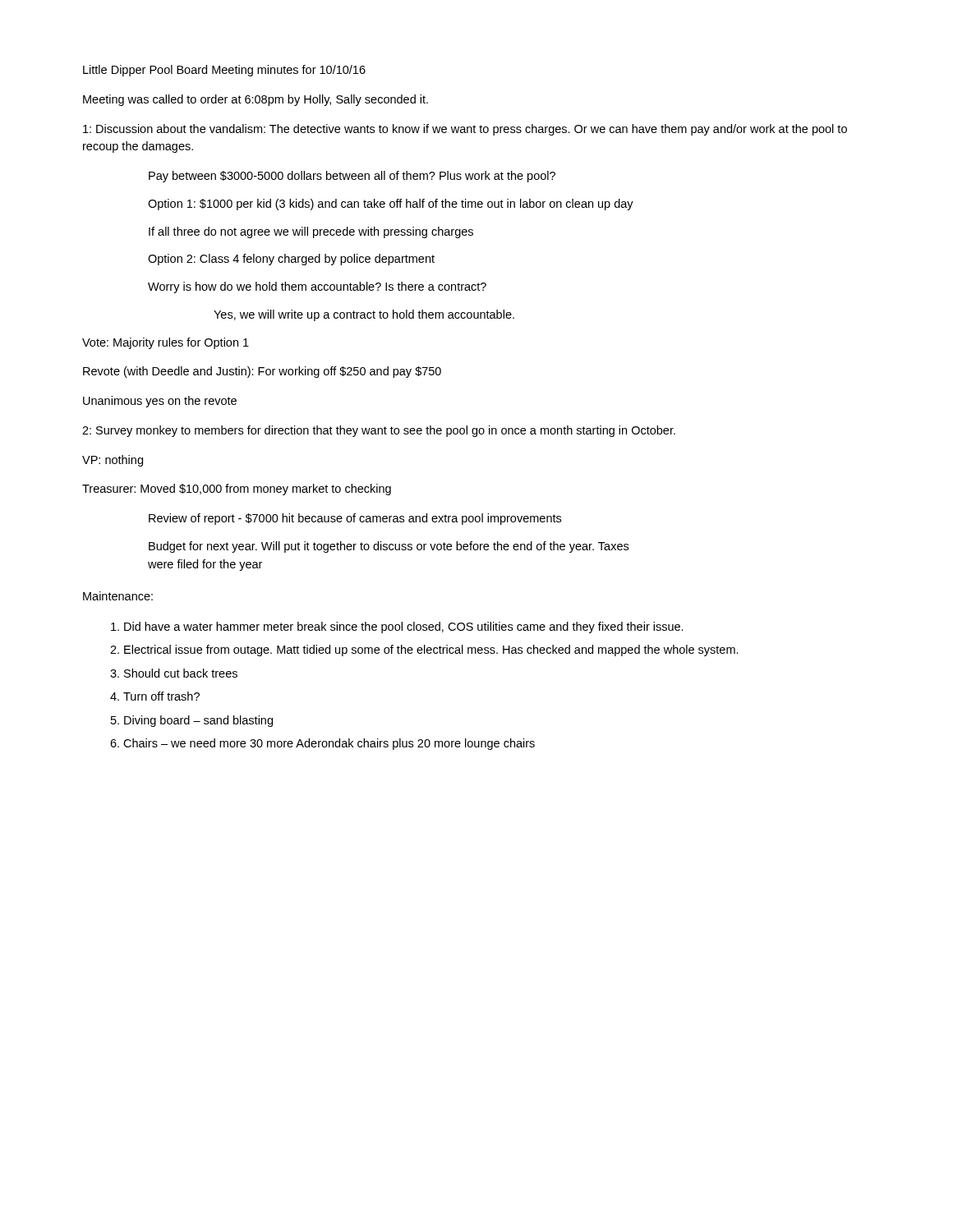953x1232 pixels.
Task: Click on the region starting "Turn off trash?"
Action: pyautogui.click(x=162, y=697)
